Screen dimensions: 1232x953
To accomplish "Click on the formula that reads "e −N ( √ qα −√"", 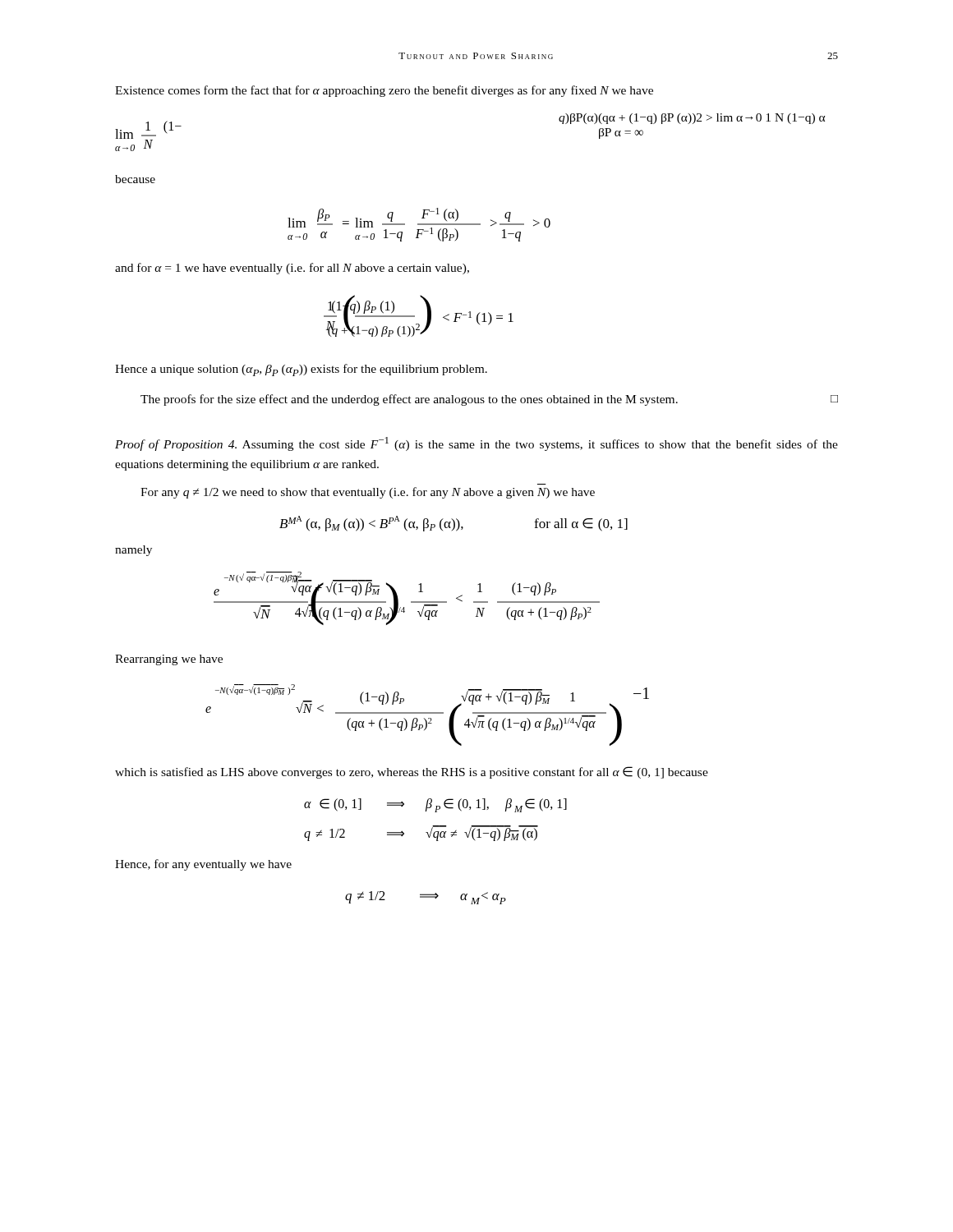I will (476, 603).
